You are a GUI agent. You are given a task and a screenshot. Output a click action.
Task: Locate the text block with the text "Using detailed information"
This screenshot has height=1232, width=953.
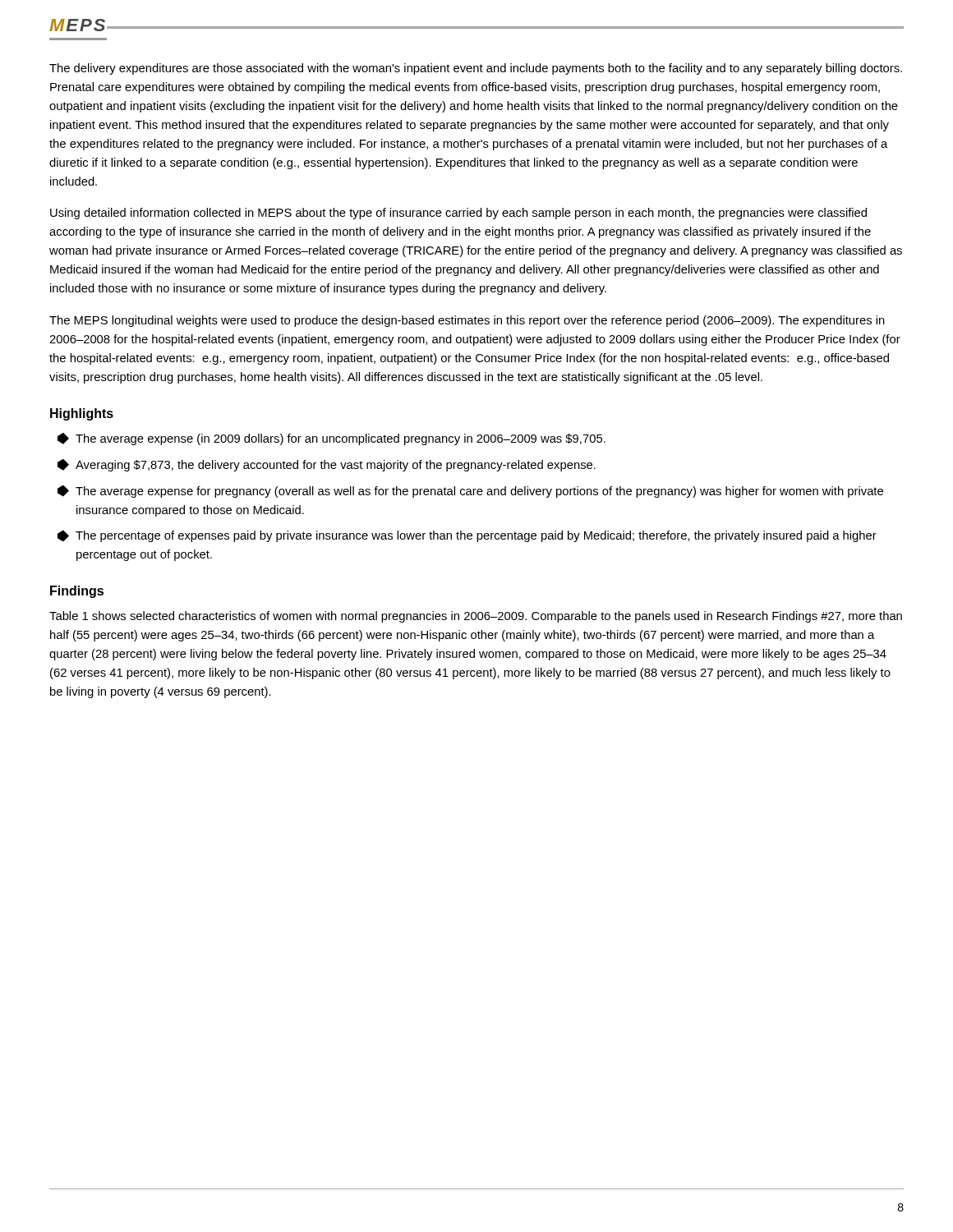[x=476, y=251]
